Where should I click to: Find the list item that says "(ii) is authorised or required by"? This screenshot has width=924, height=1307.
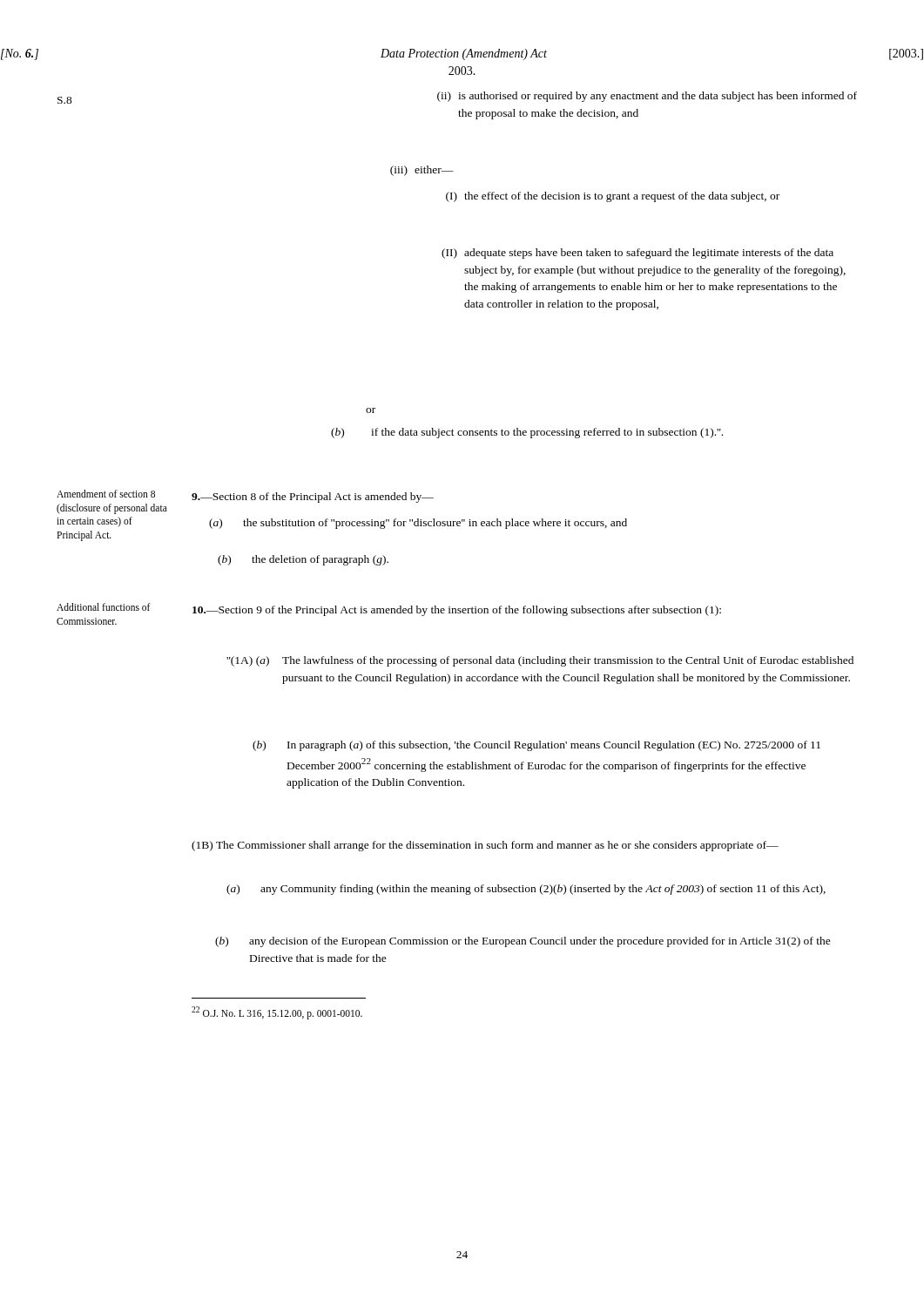click(638, 104)
